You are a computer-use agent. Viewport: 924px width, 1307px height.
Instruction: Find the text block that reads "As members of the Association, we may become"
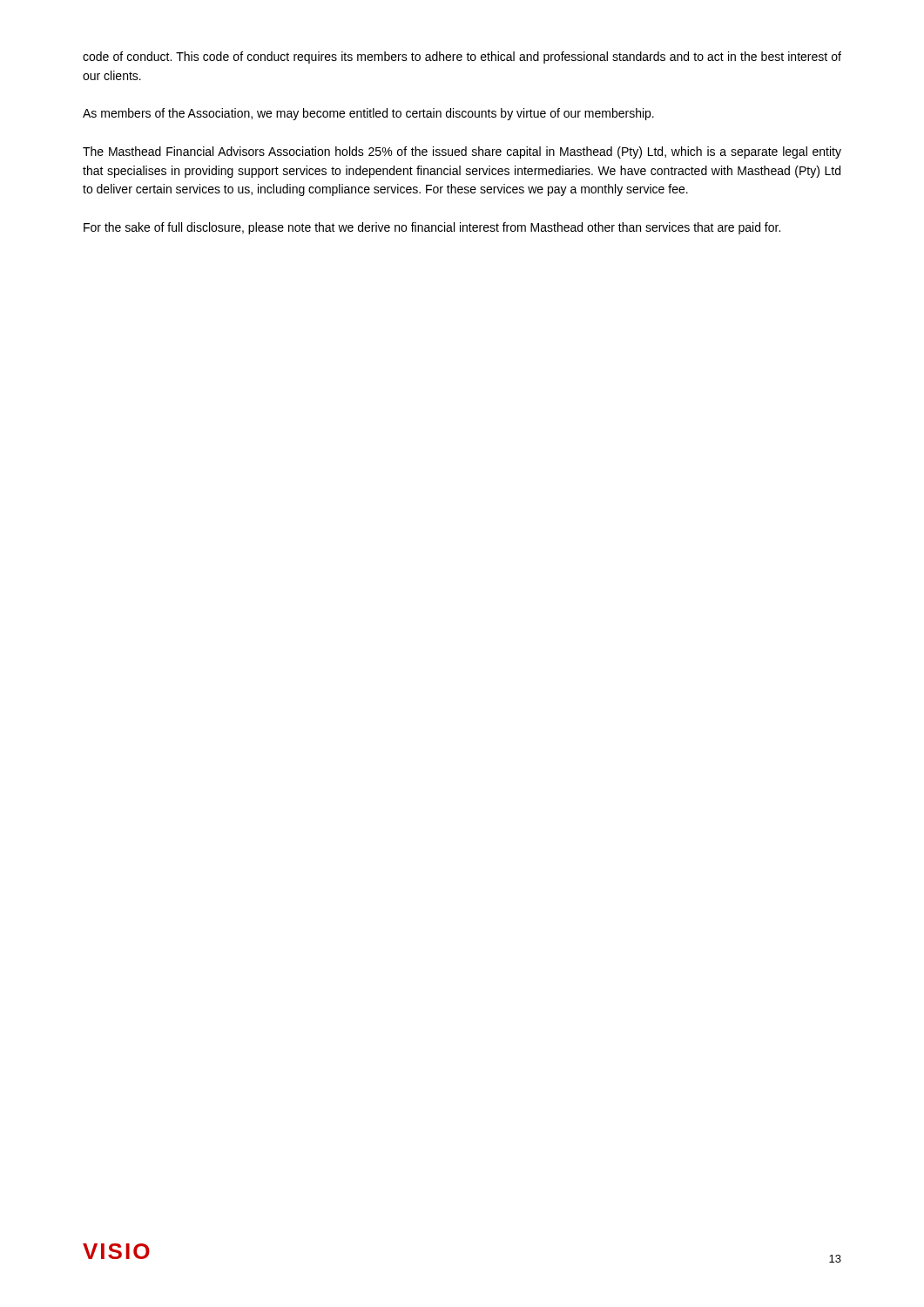point(369,114)
